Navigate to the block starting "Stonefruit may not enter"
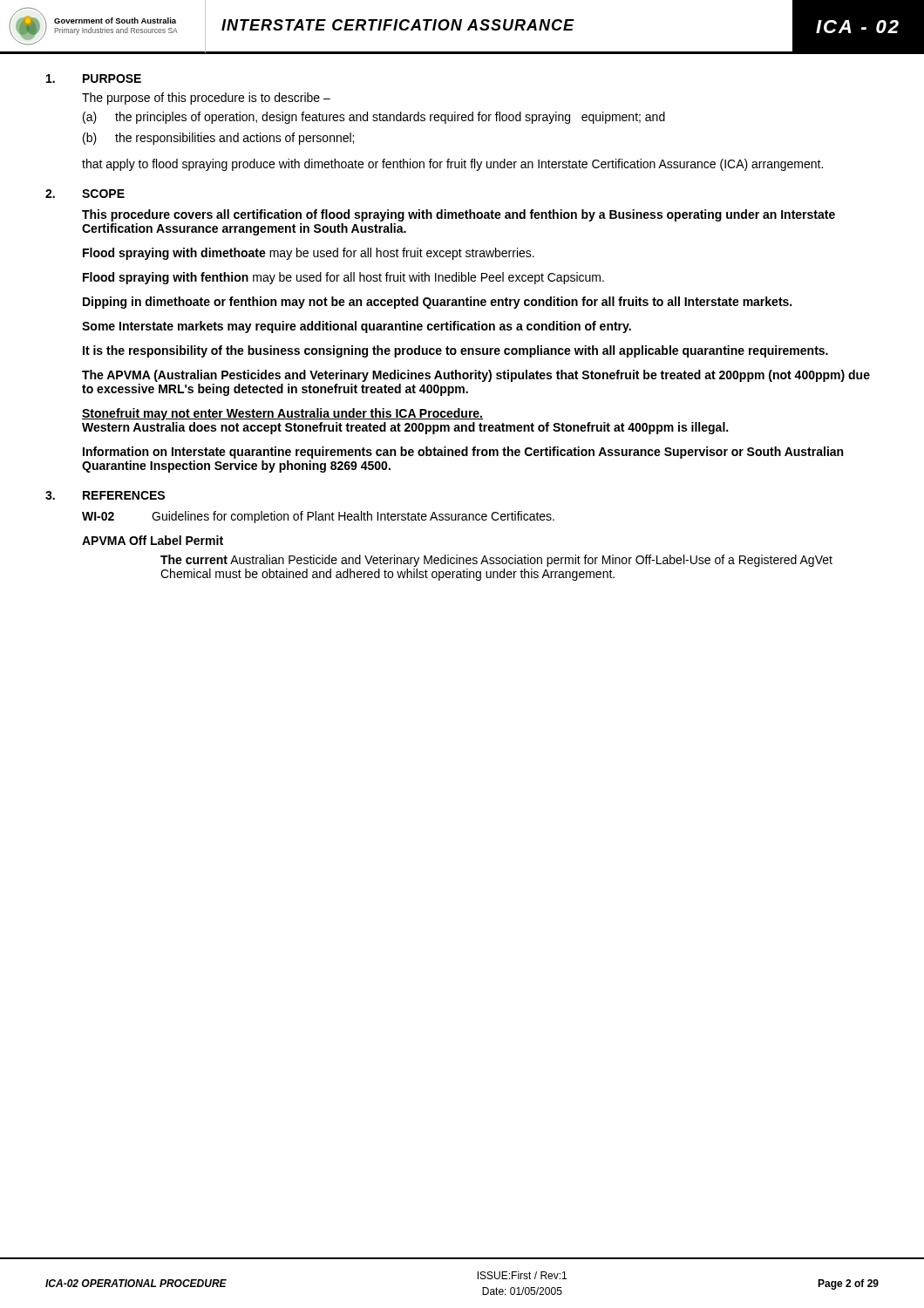The height and width of the screenshot is (1308, 924). [405, 420]
